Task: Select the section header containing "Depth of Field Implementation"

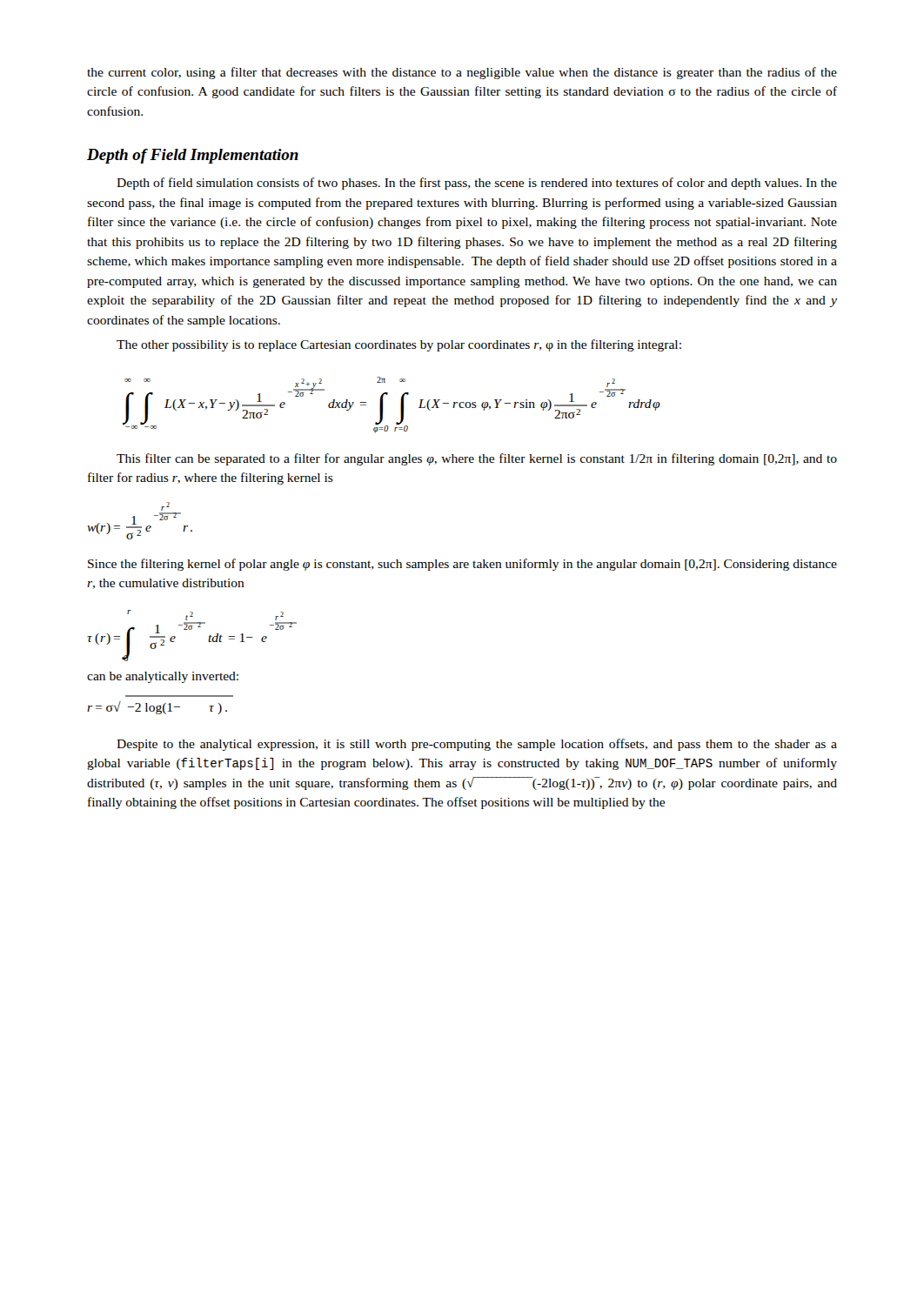Action: click(193, 155)
